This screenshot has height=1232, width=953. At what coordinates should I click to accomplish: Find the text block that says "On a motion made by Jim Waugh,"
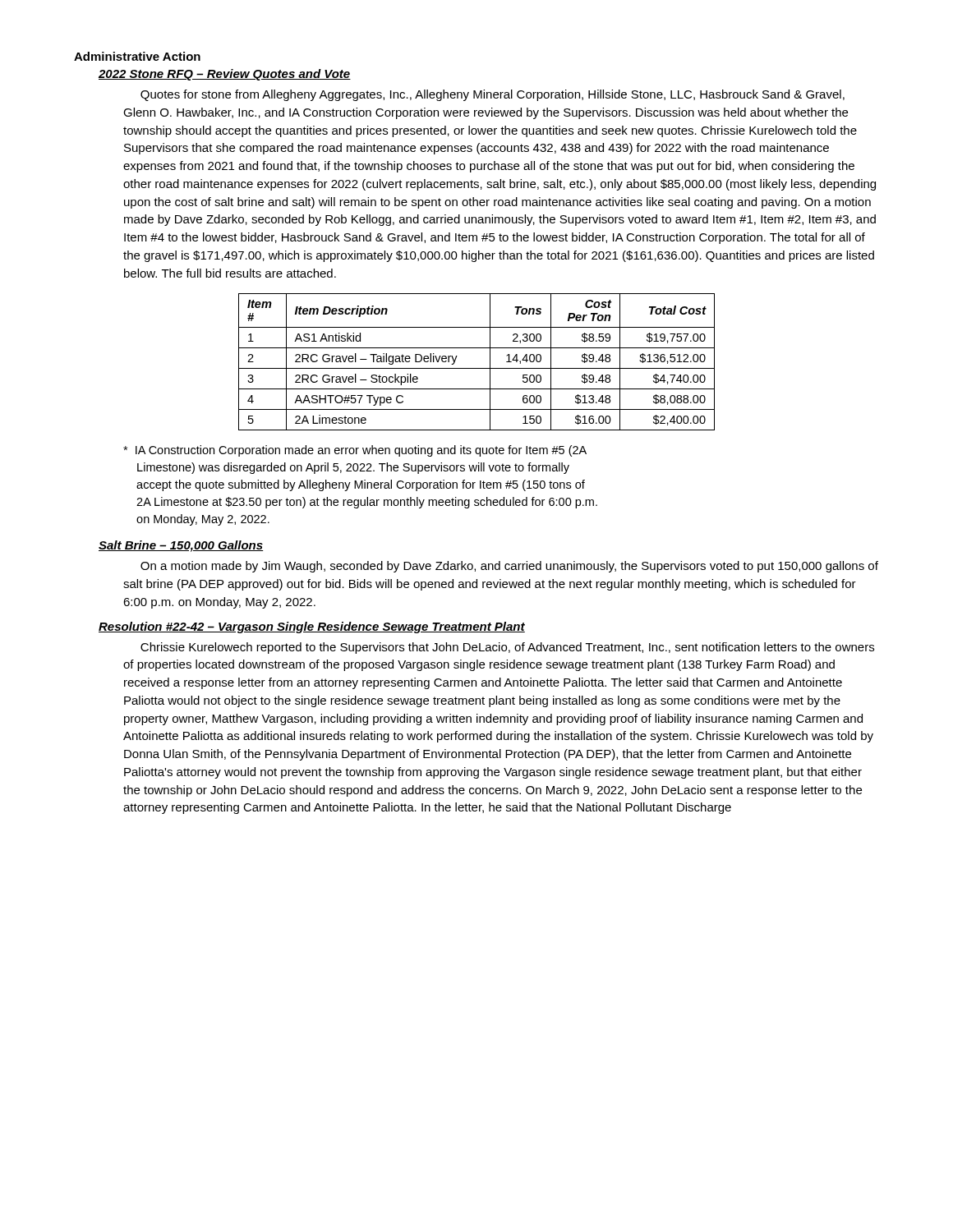point(501,584)
